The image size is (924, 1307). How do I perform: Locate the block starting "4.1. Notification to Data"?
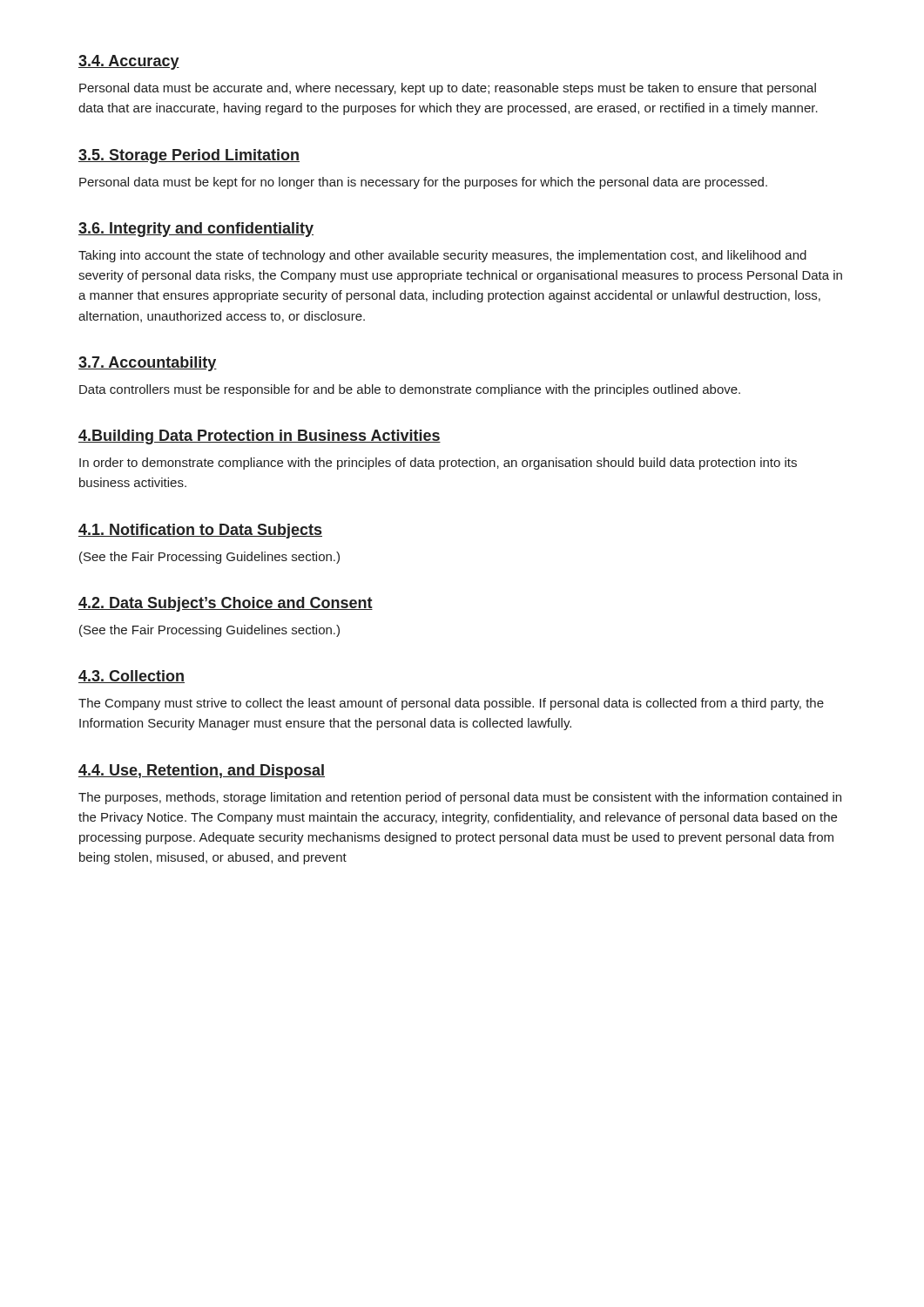[200, 529]
